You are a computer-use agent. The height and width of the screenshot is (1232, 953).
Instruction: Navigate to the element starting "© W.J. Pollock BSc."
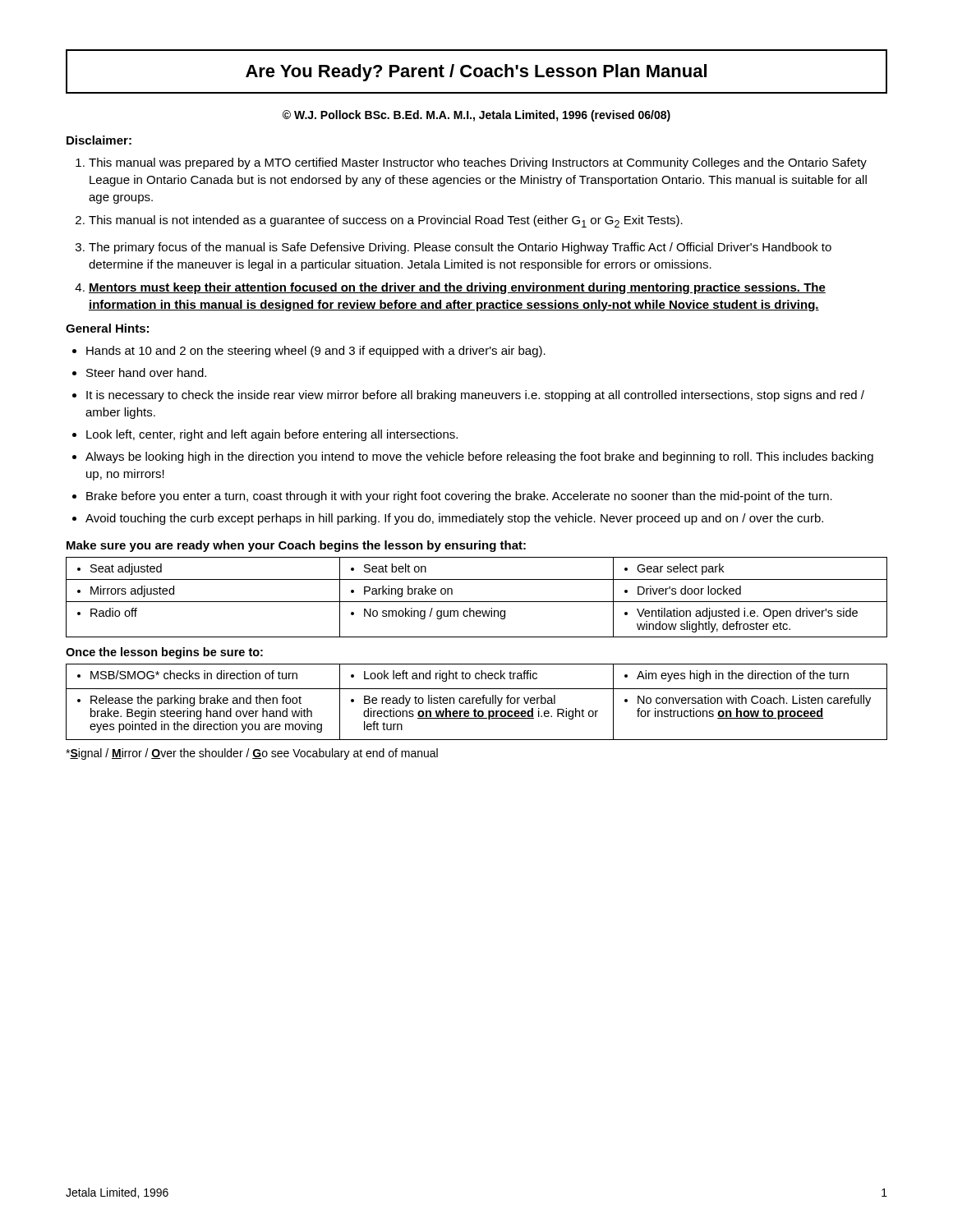pyautogui.click(x=476, y=115)
